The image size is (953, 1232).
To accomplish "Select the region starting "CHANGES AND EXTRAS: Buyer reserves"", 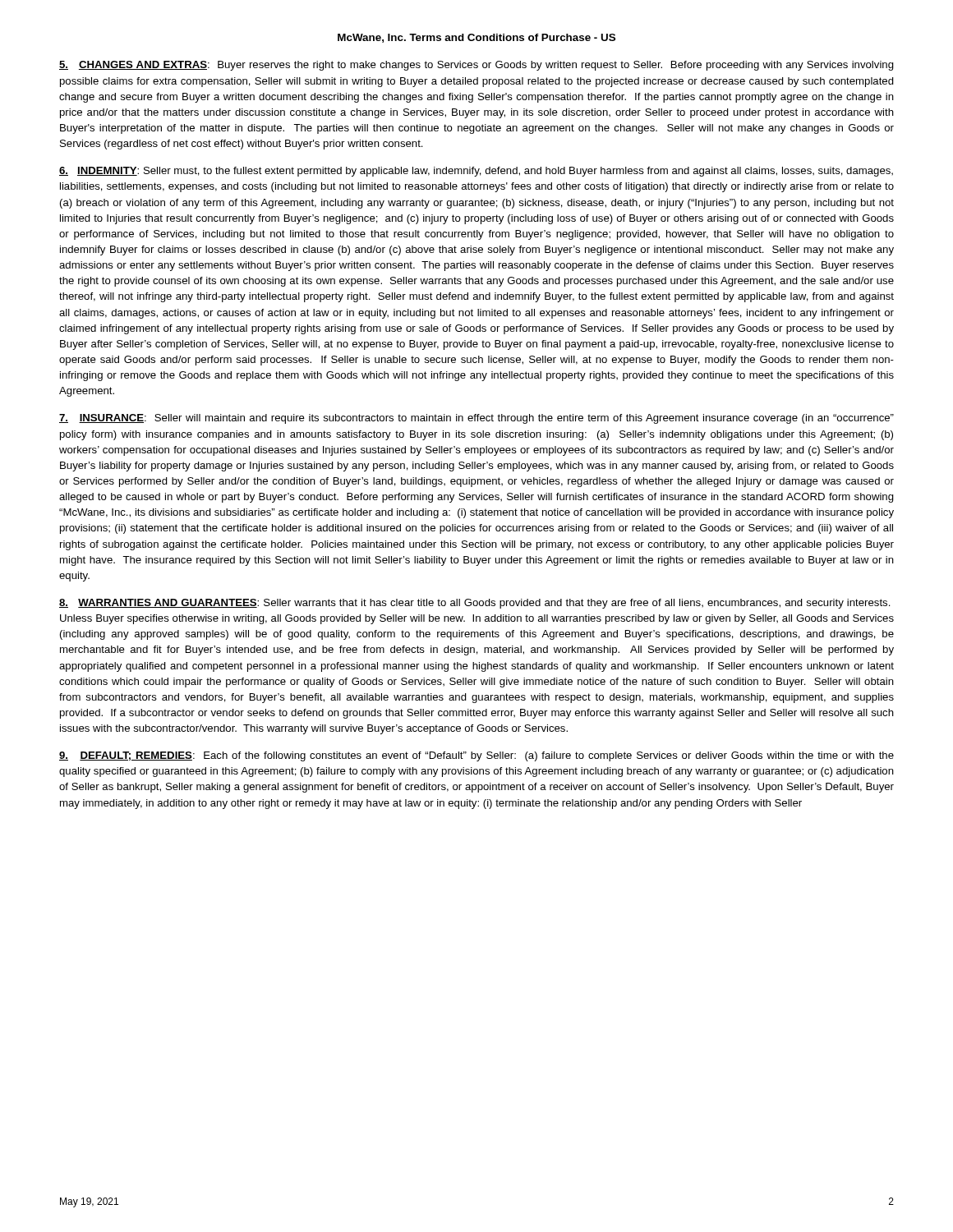I will tap(476, 104).
